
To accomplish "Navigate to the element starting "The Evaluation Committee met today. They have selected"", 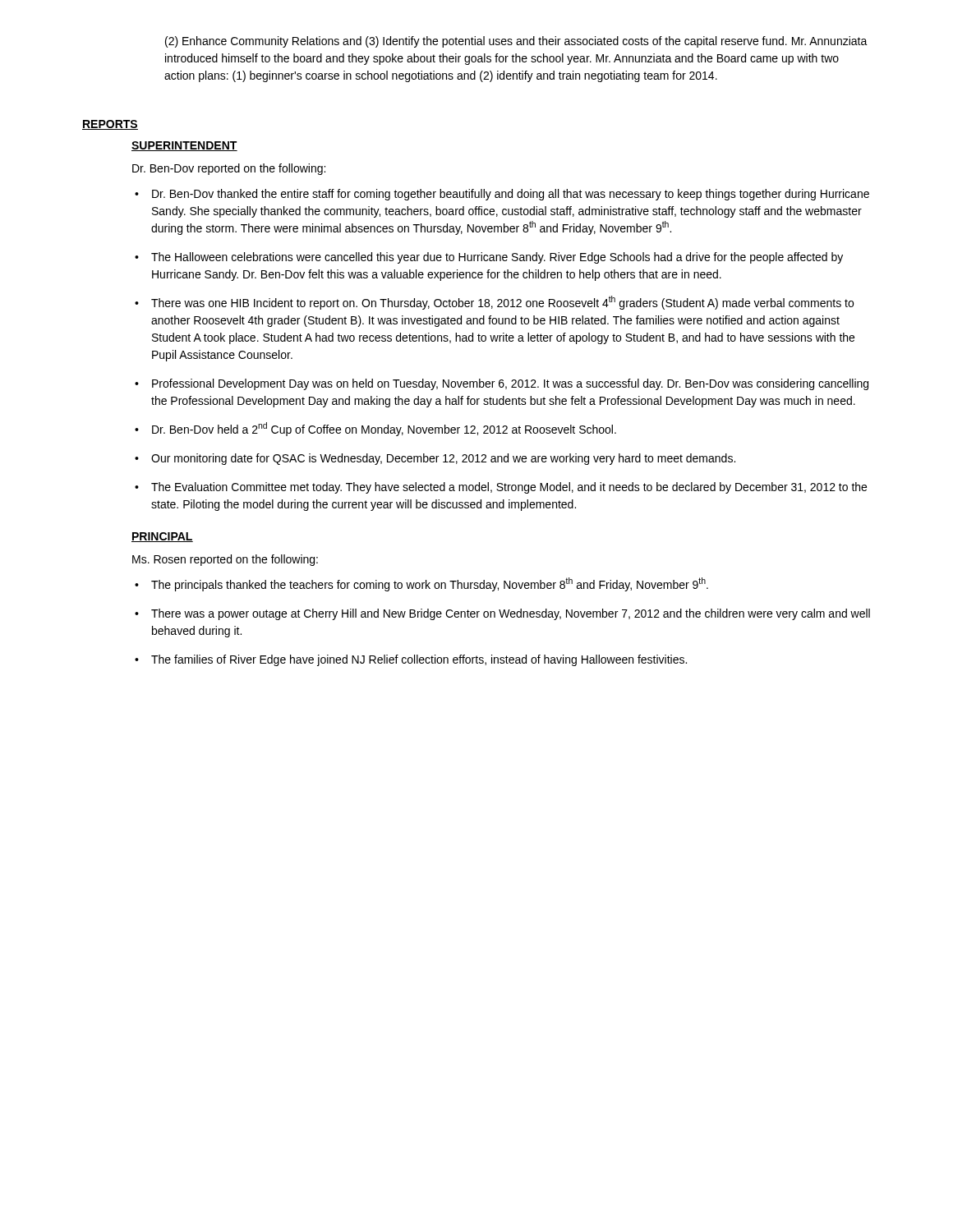I will 509,496.
